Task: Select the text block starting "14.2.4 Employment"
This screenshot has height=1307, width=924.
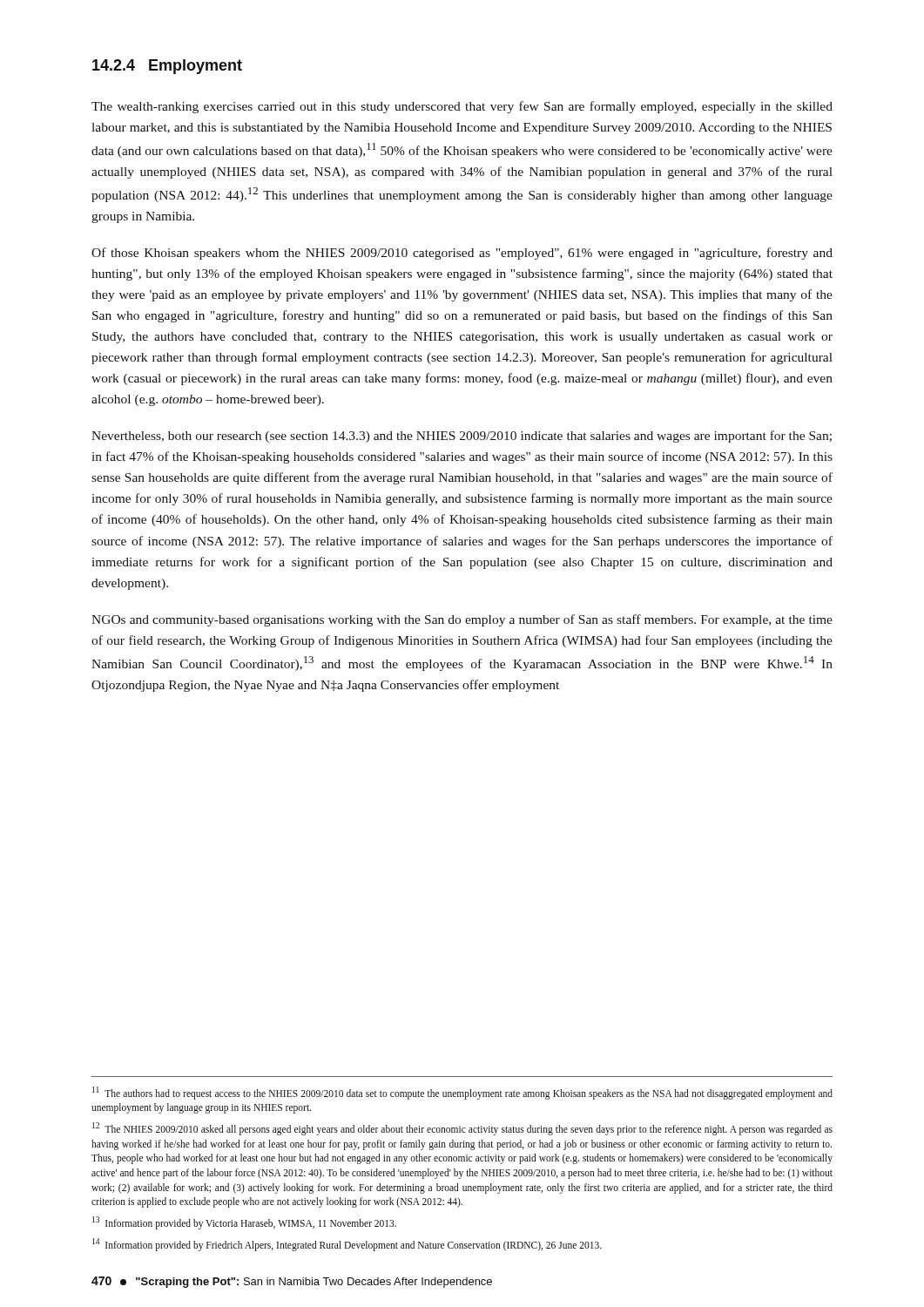Action: click(x=167, y=65)
